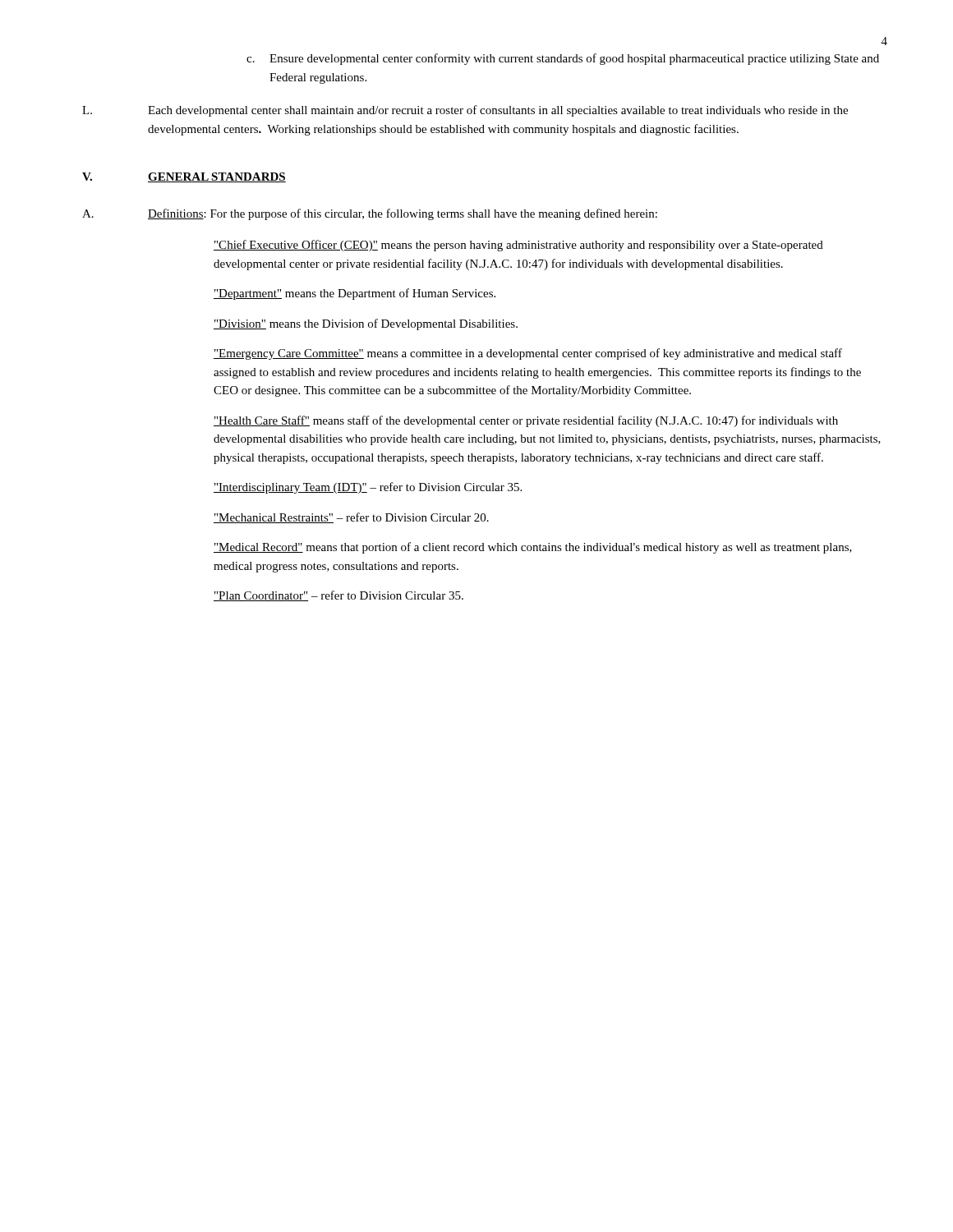Click on the passage starting "A. Definitions: For"
953x1232 pixels.
tap(485, 213)
